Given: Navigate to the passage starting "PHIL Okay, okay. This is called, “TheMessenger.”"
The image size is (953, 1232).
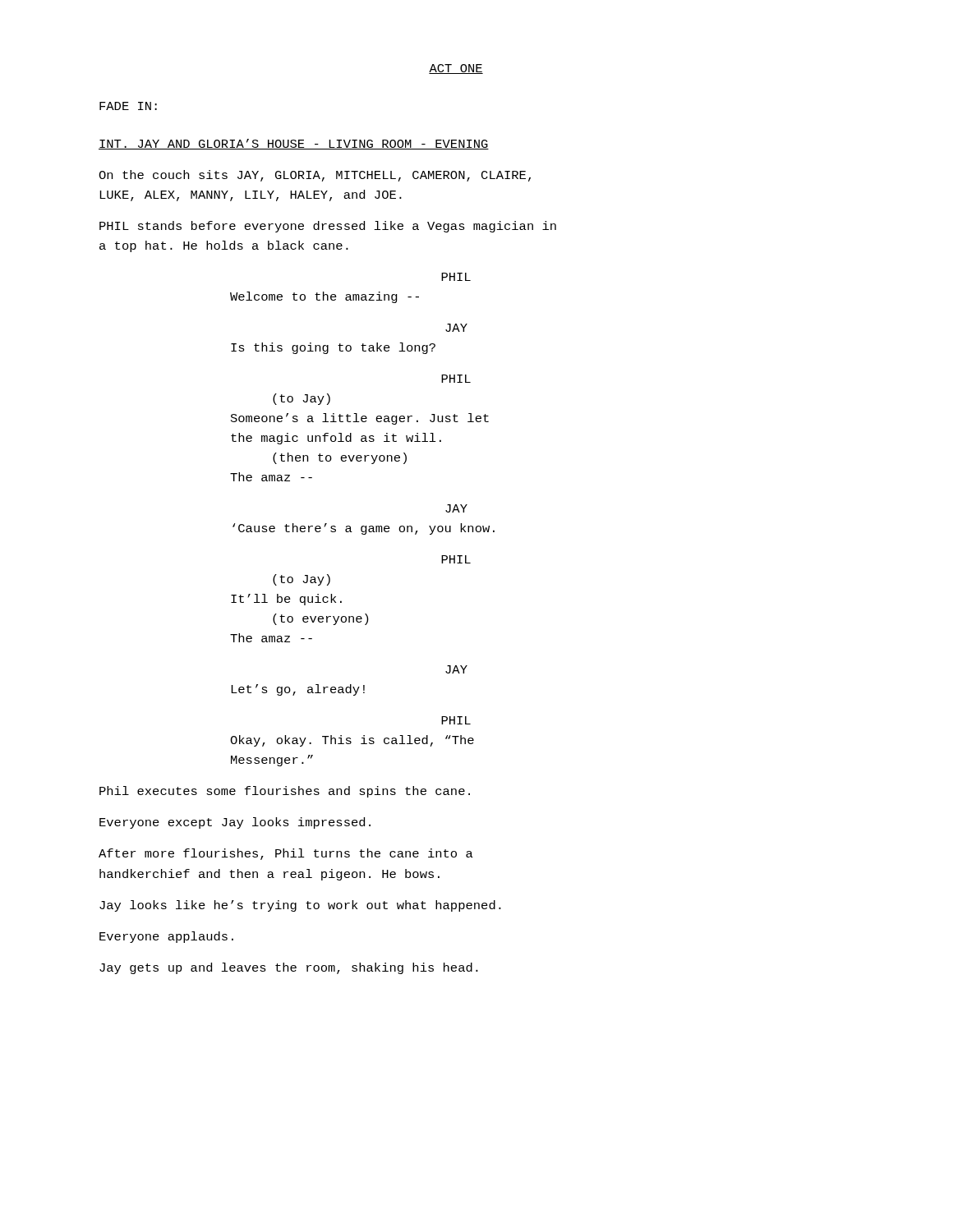Looking at the screenshot, I should pos(456,741).
